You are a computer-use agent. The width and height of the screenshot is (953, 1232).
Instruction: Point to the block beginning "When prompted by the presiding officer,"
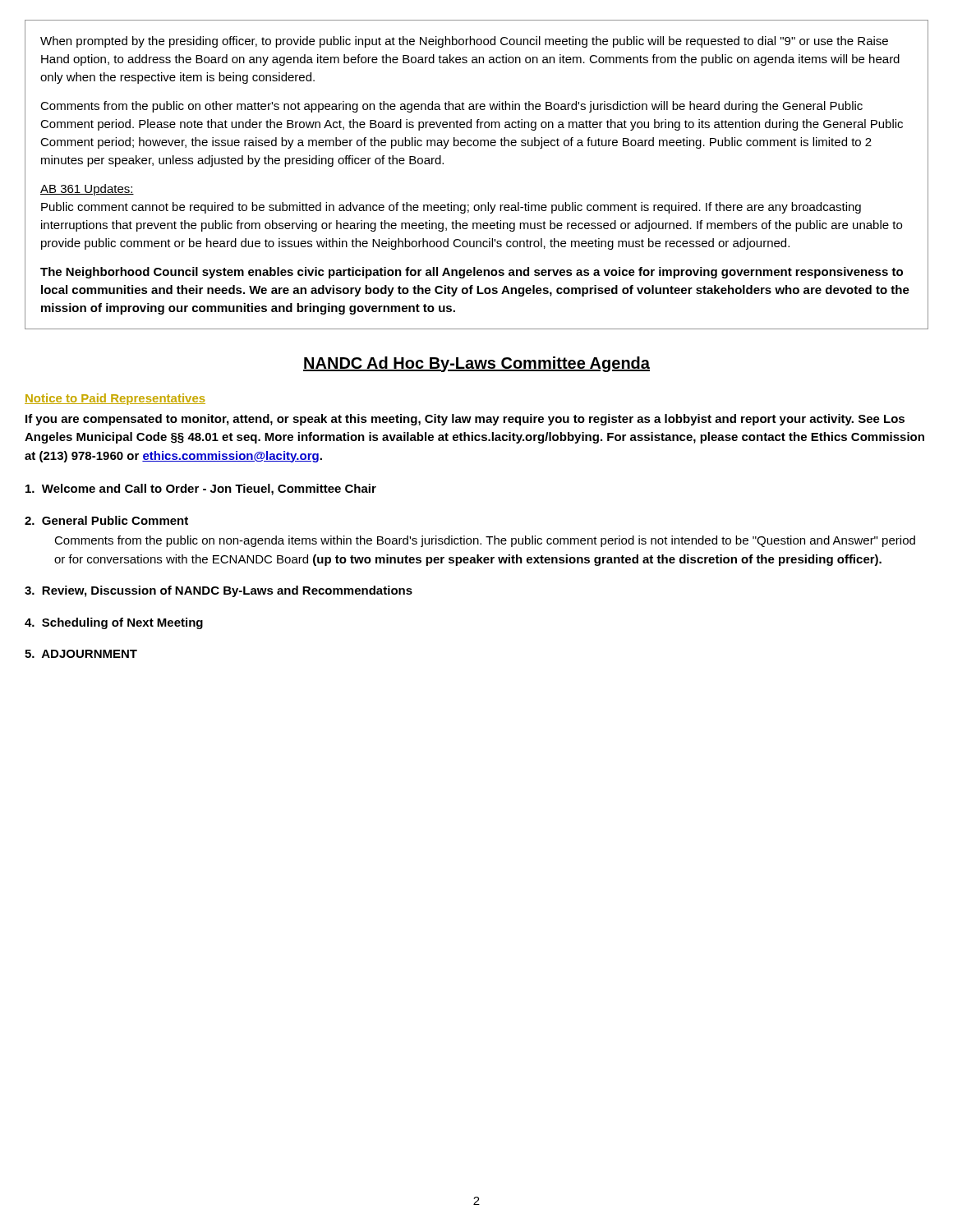[464, 42]
